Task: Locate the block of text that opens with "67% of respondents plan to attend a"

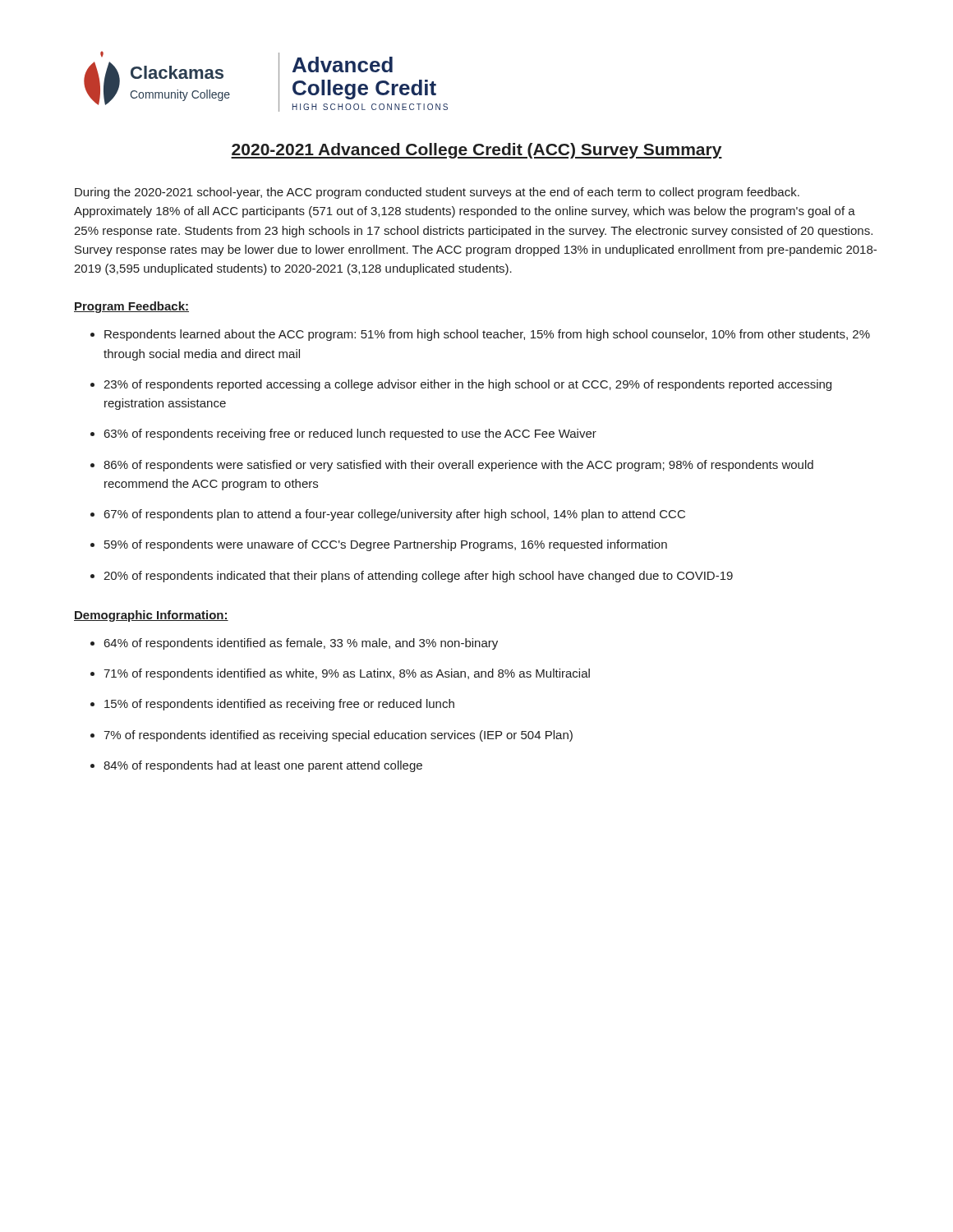Action: click(x=395, y=514)
